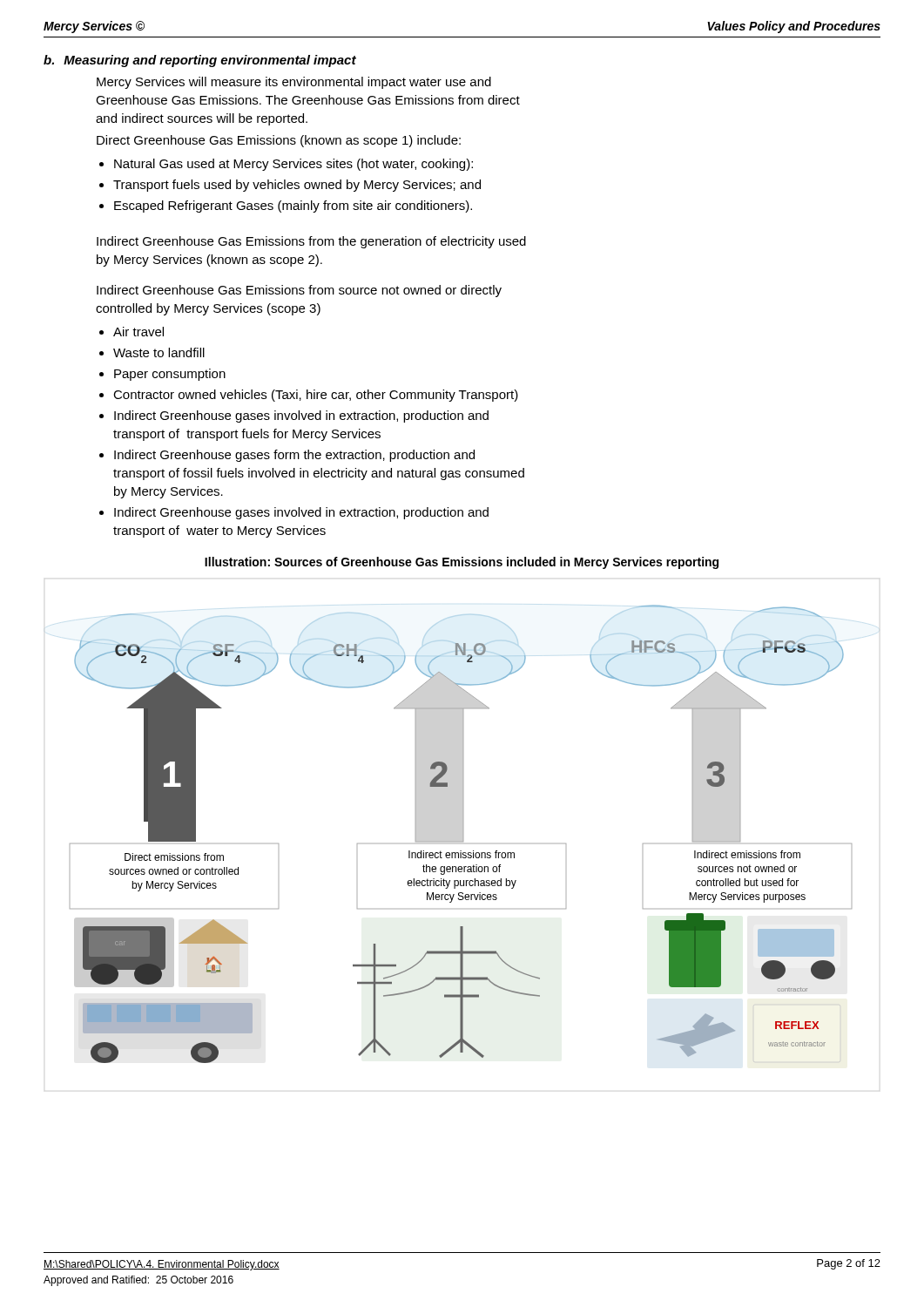Locate the block of text that opens with "Mercy Services will"
This screenshot has width=924, height=1307.
point(308,100)
